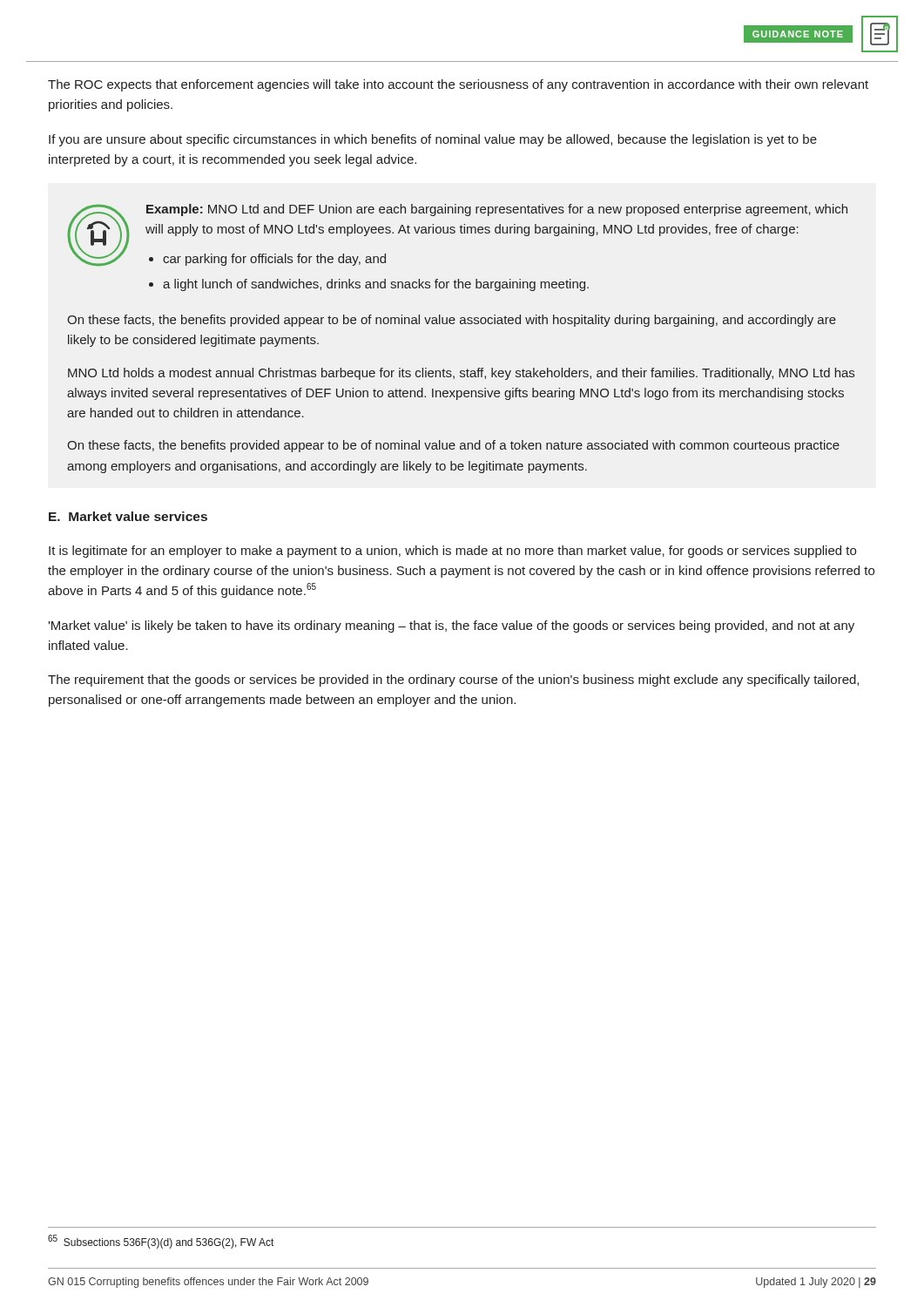Click the passage that begins "a light lunch of sandwiches,"

point(376,283)
